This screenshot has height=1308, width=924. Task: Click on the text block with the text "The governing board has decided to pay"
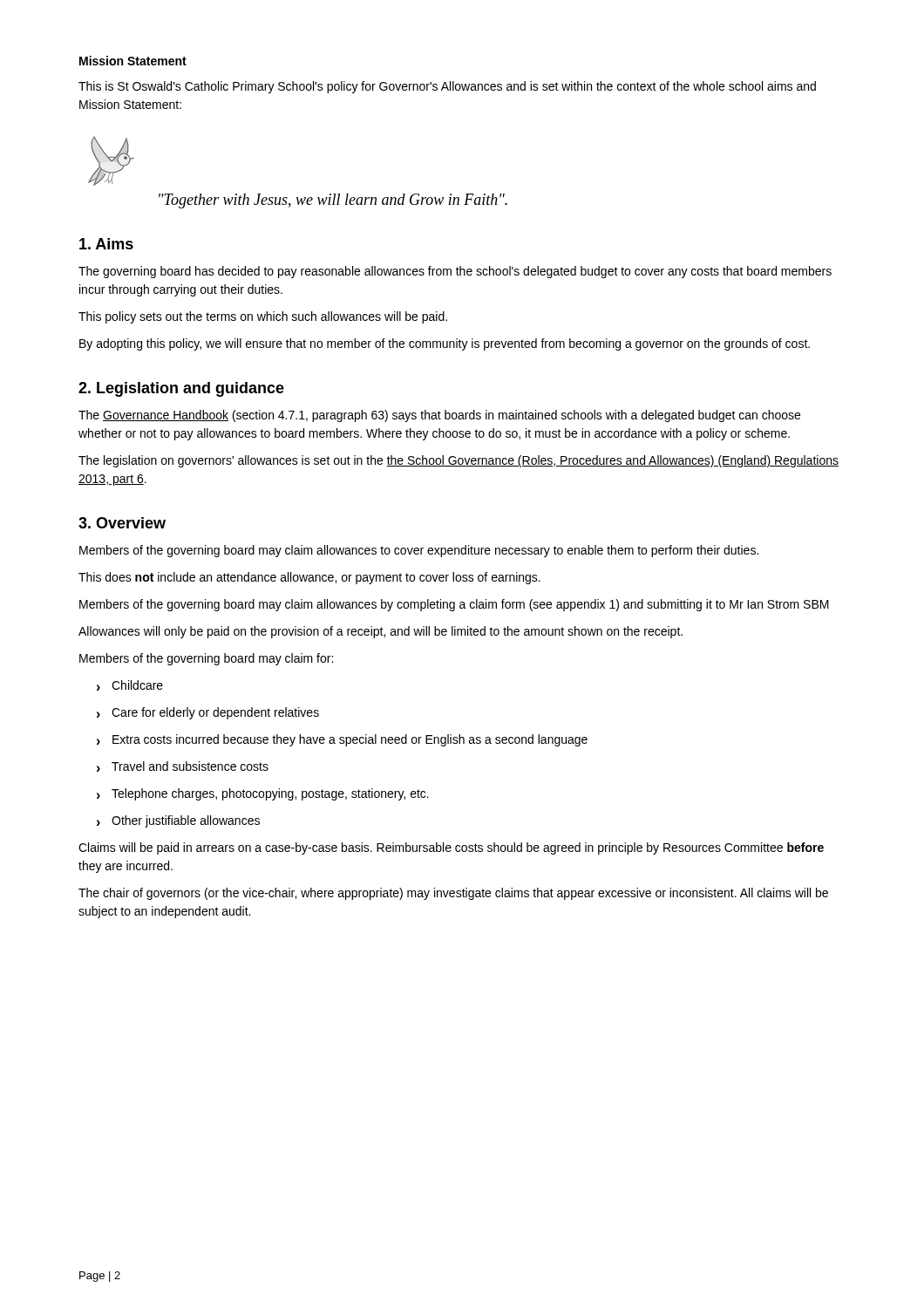coord(462,281)
